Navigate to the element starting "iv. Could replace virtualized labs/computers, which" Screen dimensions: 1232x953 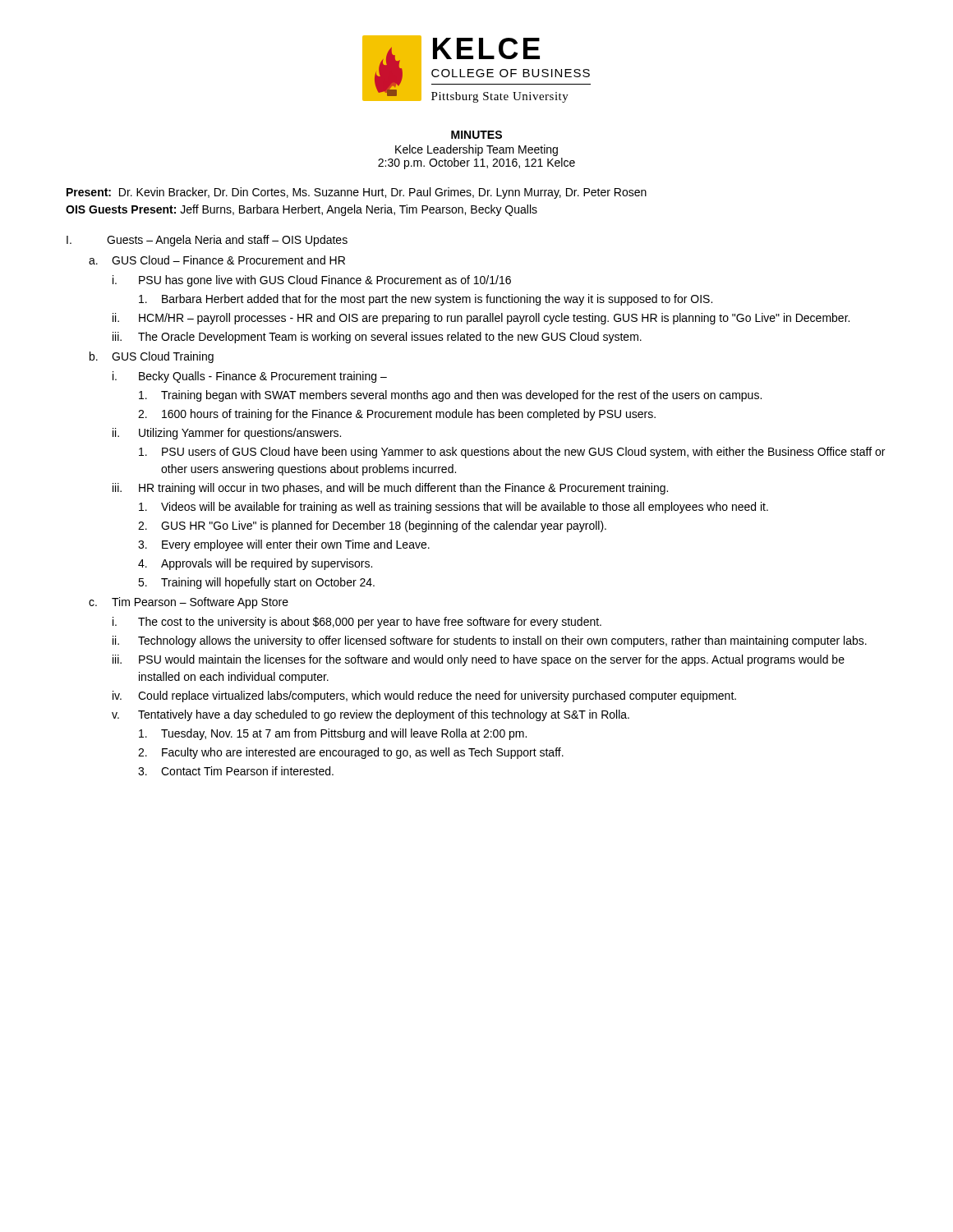(x=499, y=696)
